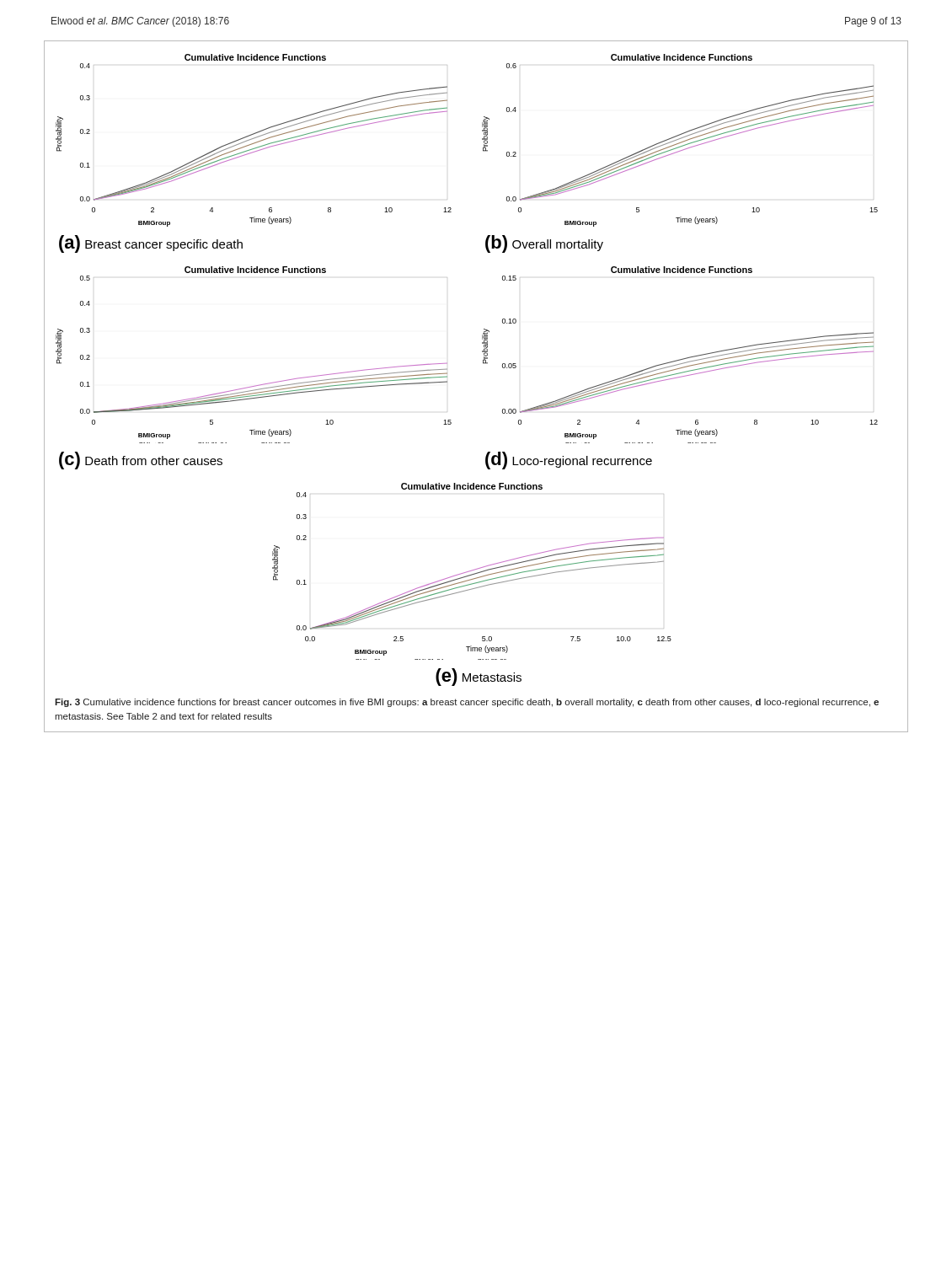Image resolution: width=952 pixels, height=1264 pixels.
Task: Locate the passage starting "(a) Breast cancer specific"
Action: 151,242
